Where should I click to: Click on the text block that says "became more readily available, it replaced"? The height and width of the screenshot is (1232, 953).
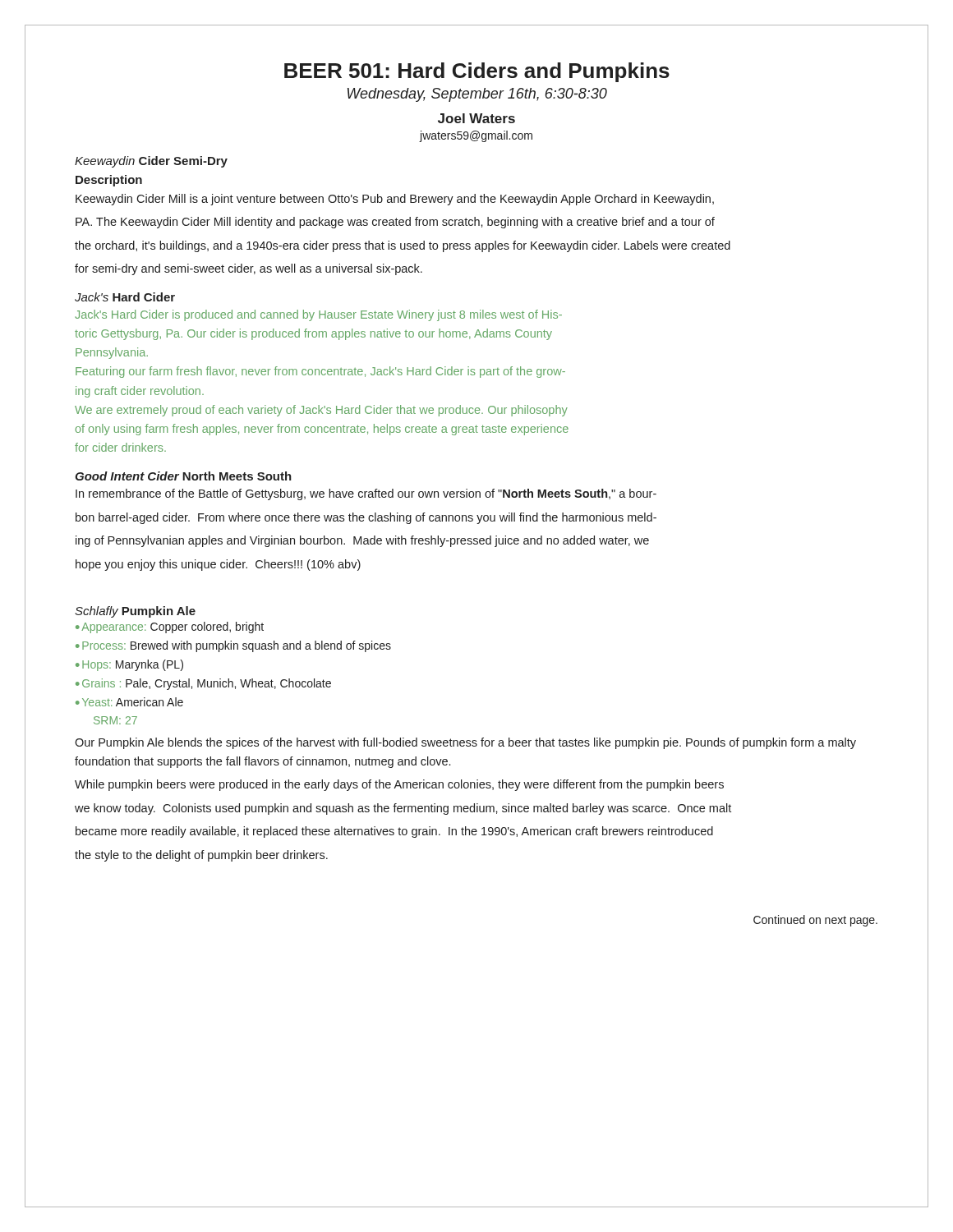[x=394, y=831]
